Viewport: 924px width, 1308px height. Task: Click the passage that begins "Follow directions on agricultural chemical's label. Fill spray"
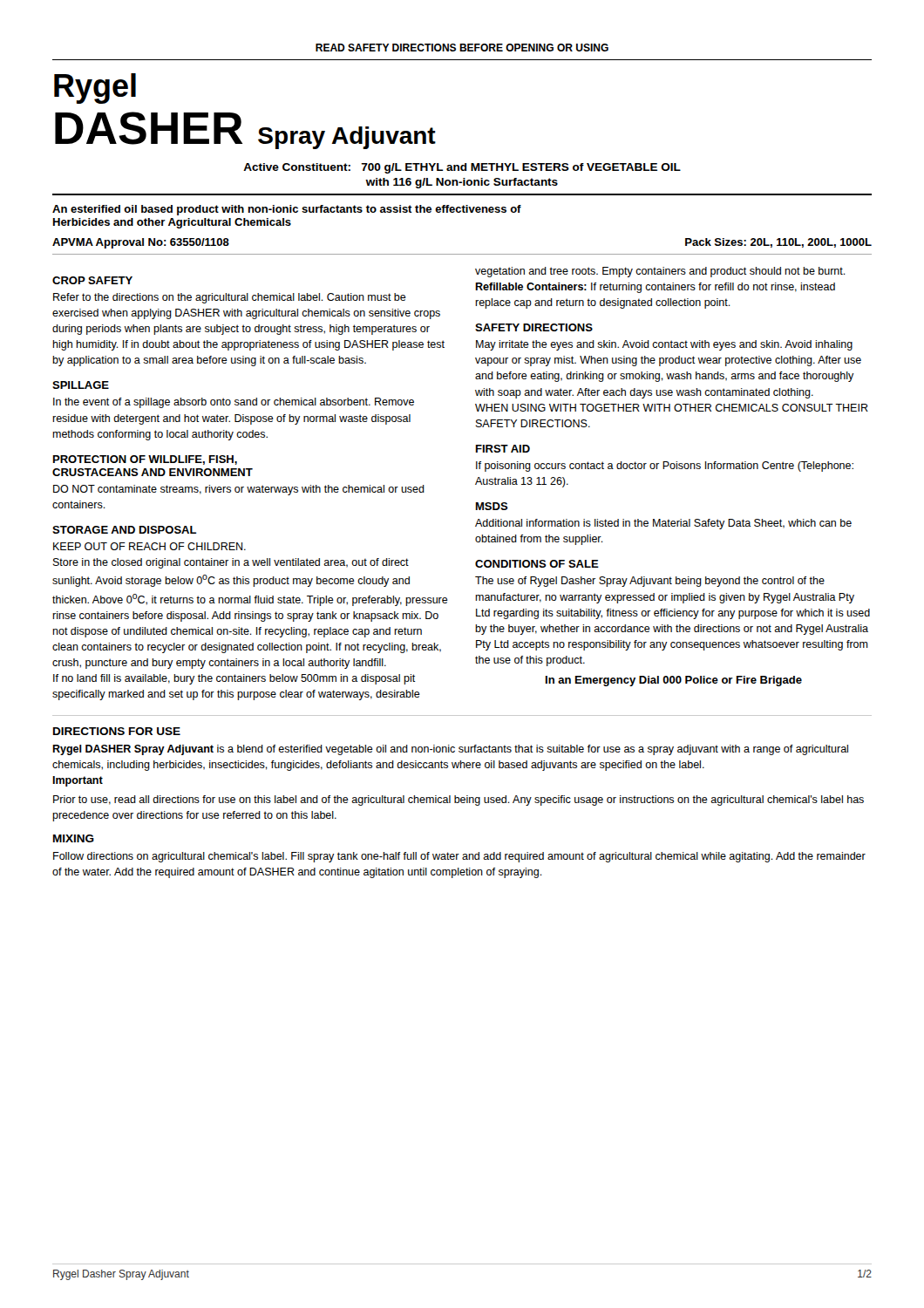click(x=459, y=864)
